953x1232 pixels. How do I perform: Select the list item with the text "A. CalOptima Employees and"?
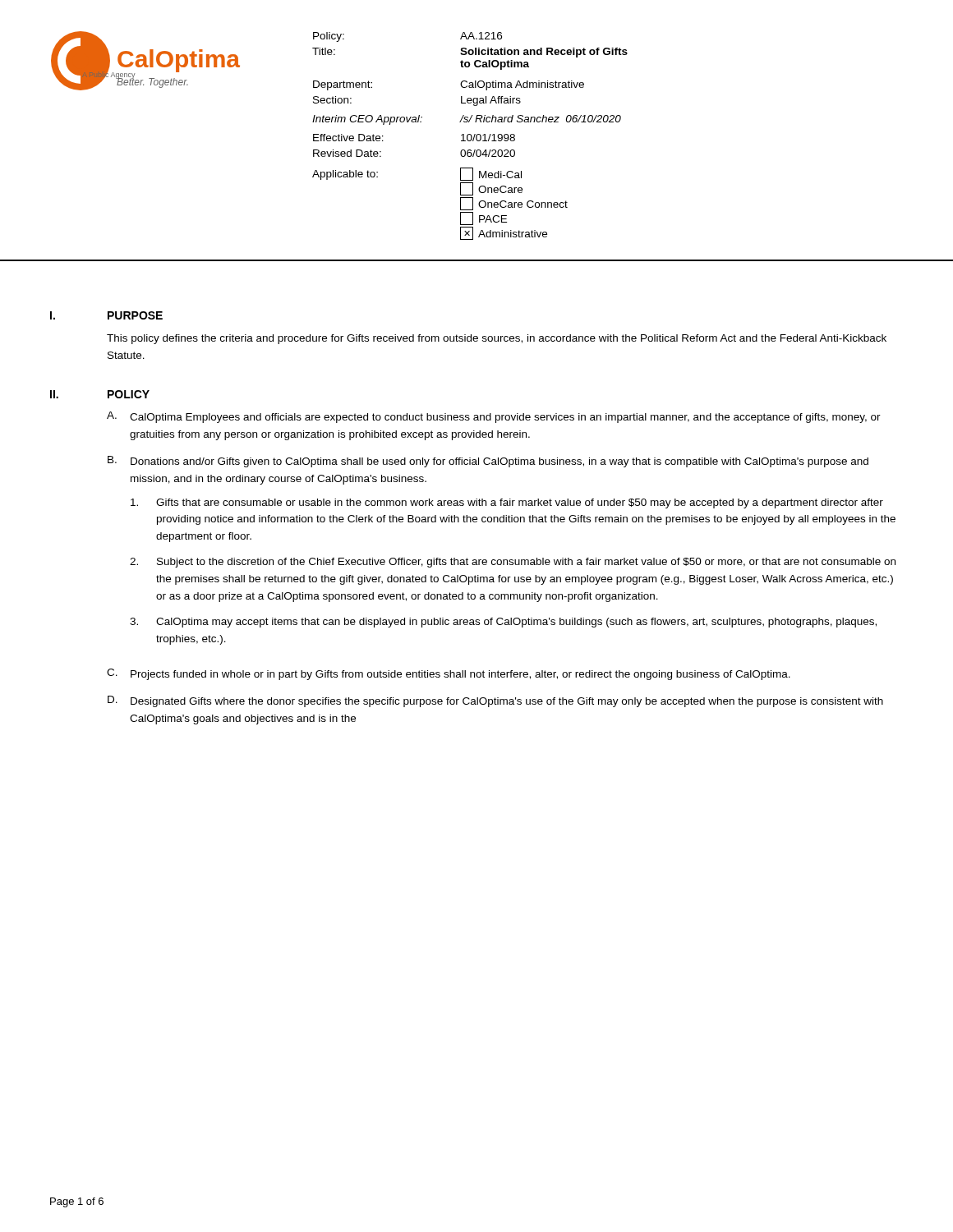[505, 426]
